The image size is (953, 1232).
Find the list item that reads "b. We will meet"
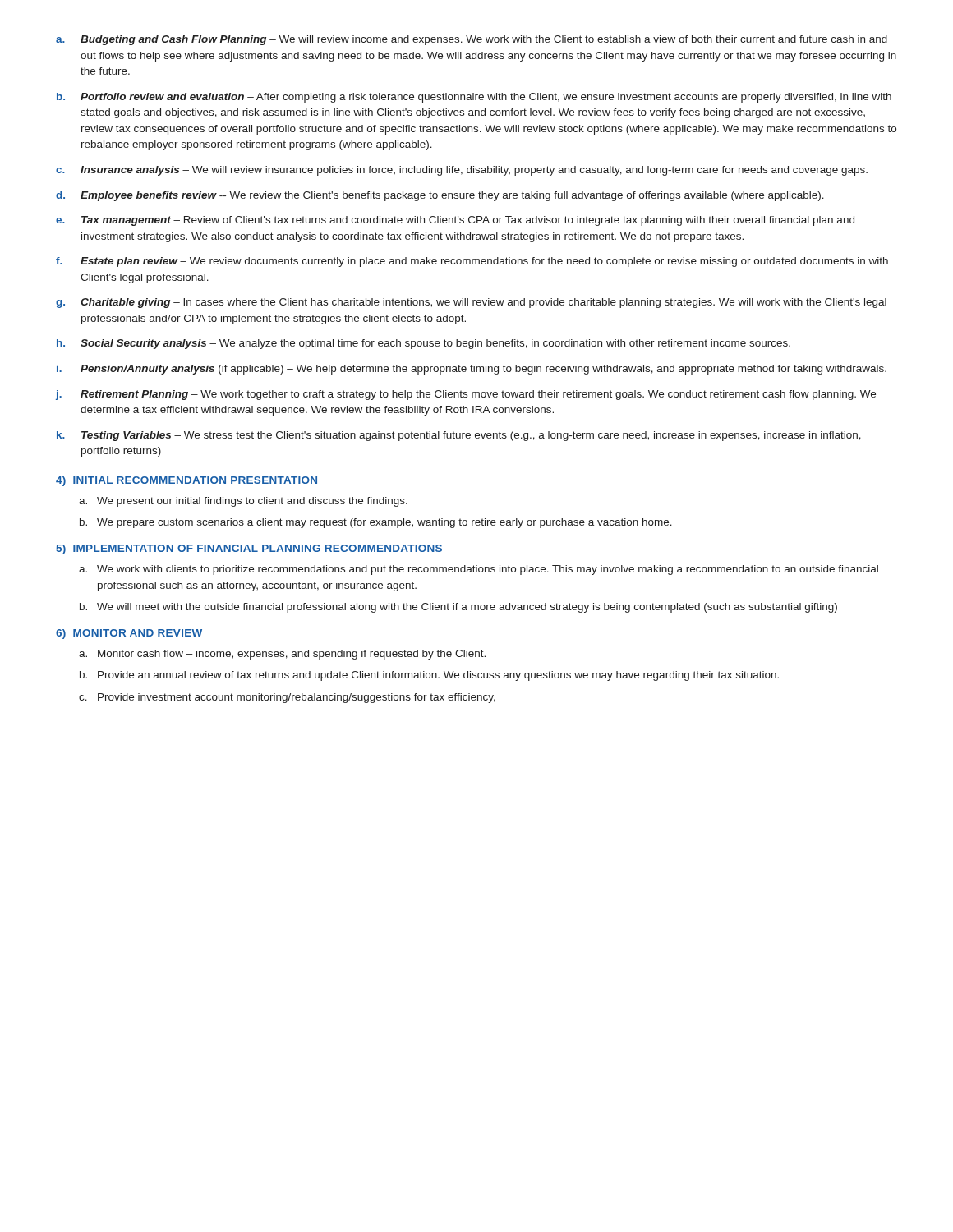488,607
